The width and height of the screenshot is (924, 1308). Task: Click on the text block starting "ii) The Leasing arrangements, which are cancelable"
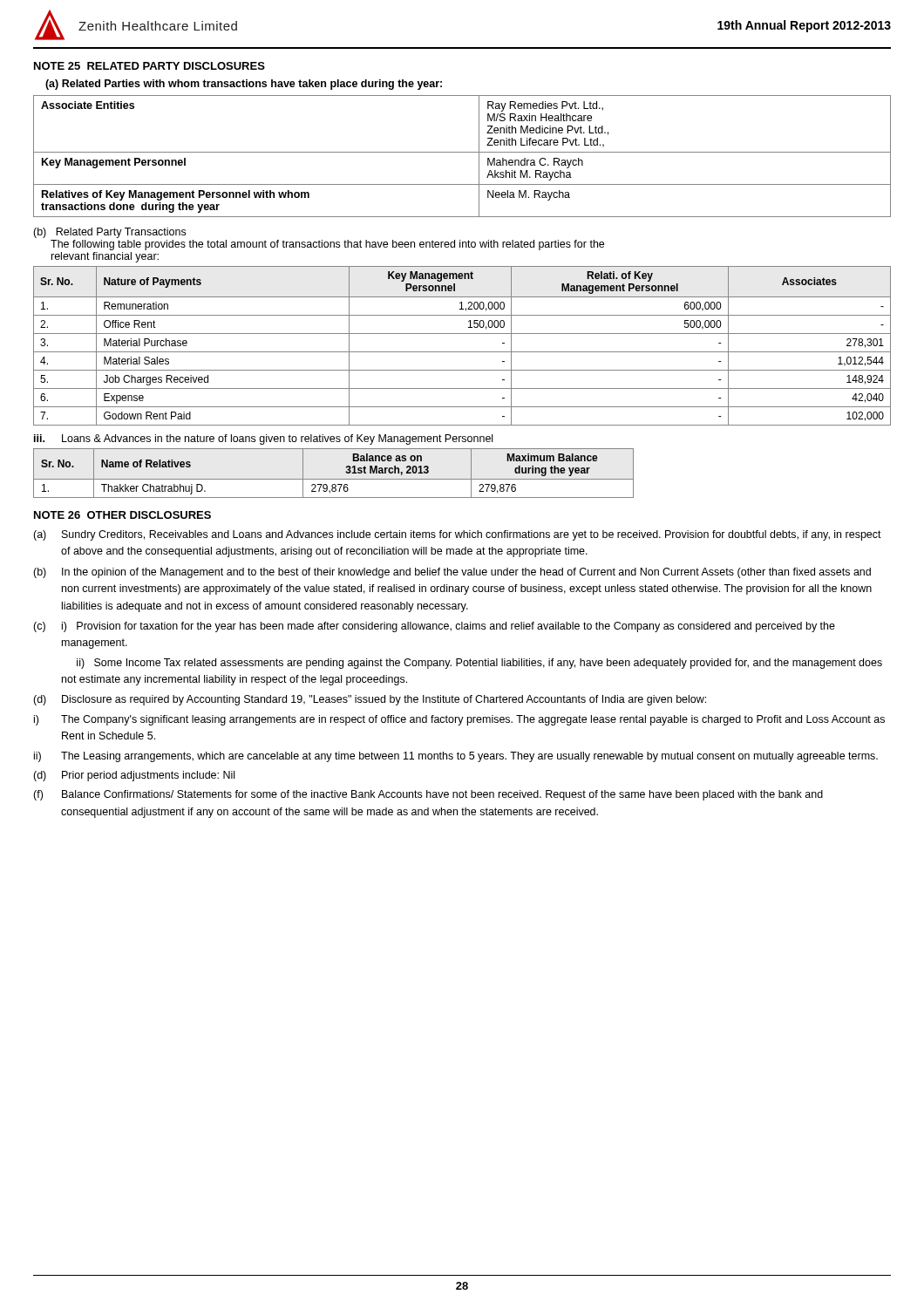[462, 756]
